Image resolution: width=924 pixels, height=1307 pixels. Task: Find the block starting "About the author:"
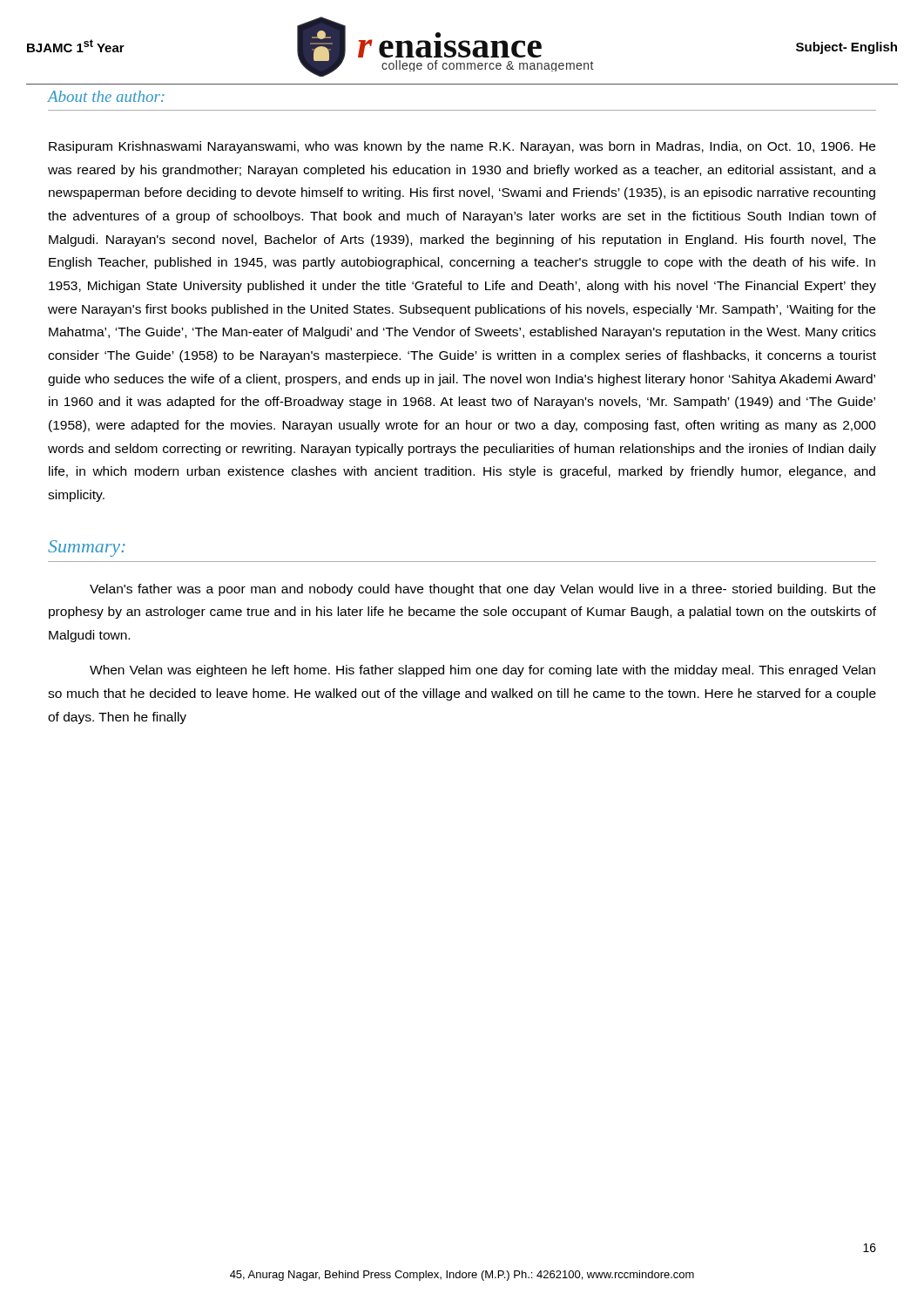(462, 99)
